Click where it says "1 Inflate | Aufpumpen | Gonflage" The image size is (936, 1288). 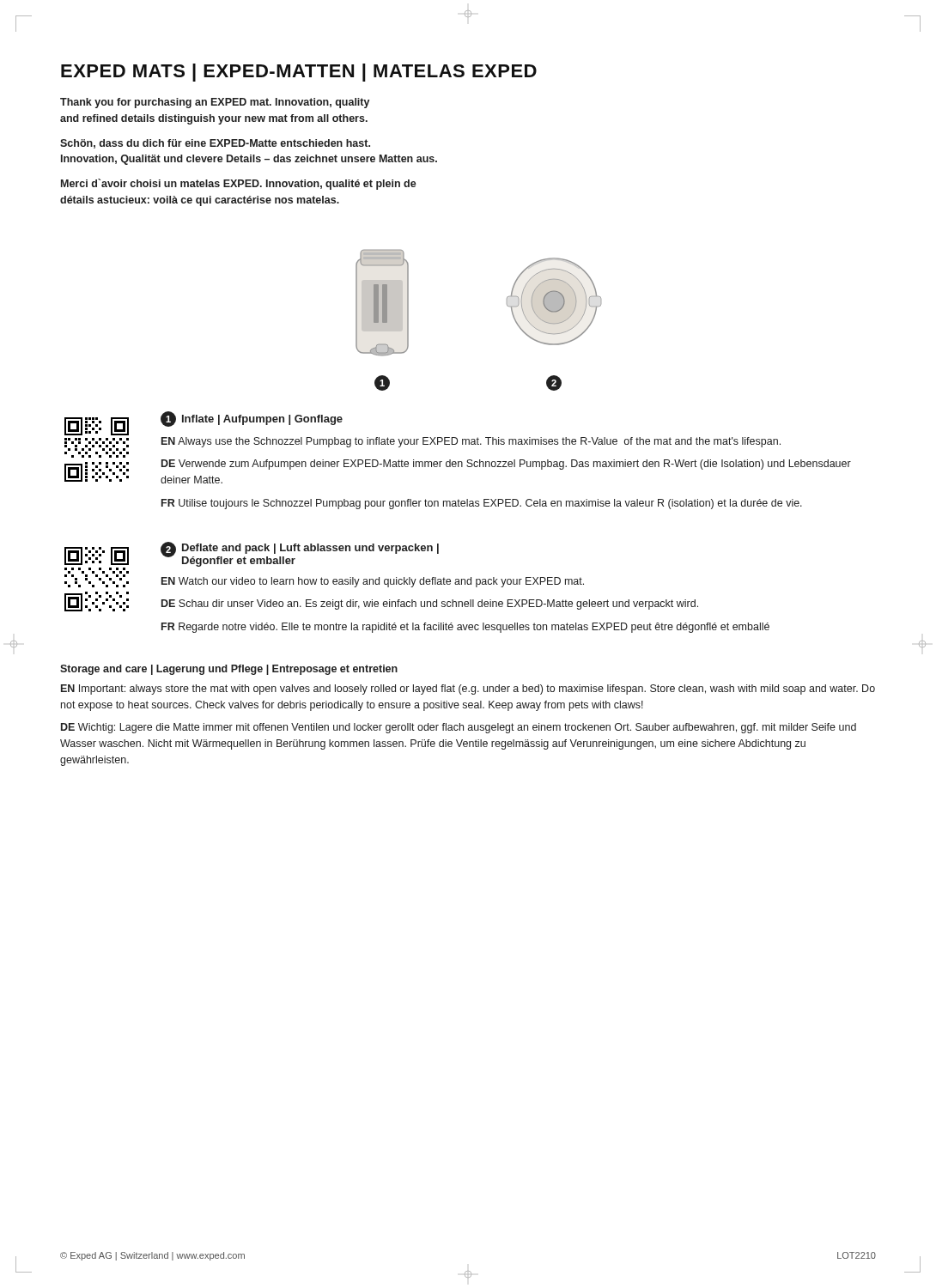(252, 419)
